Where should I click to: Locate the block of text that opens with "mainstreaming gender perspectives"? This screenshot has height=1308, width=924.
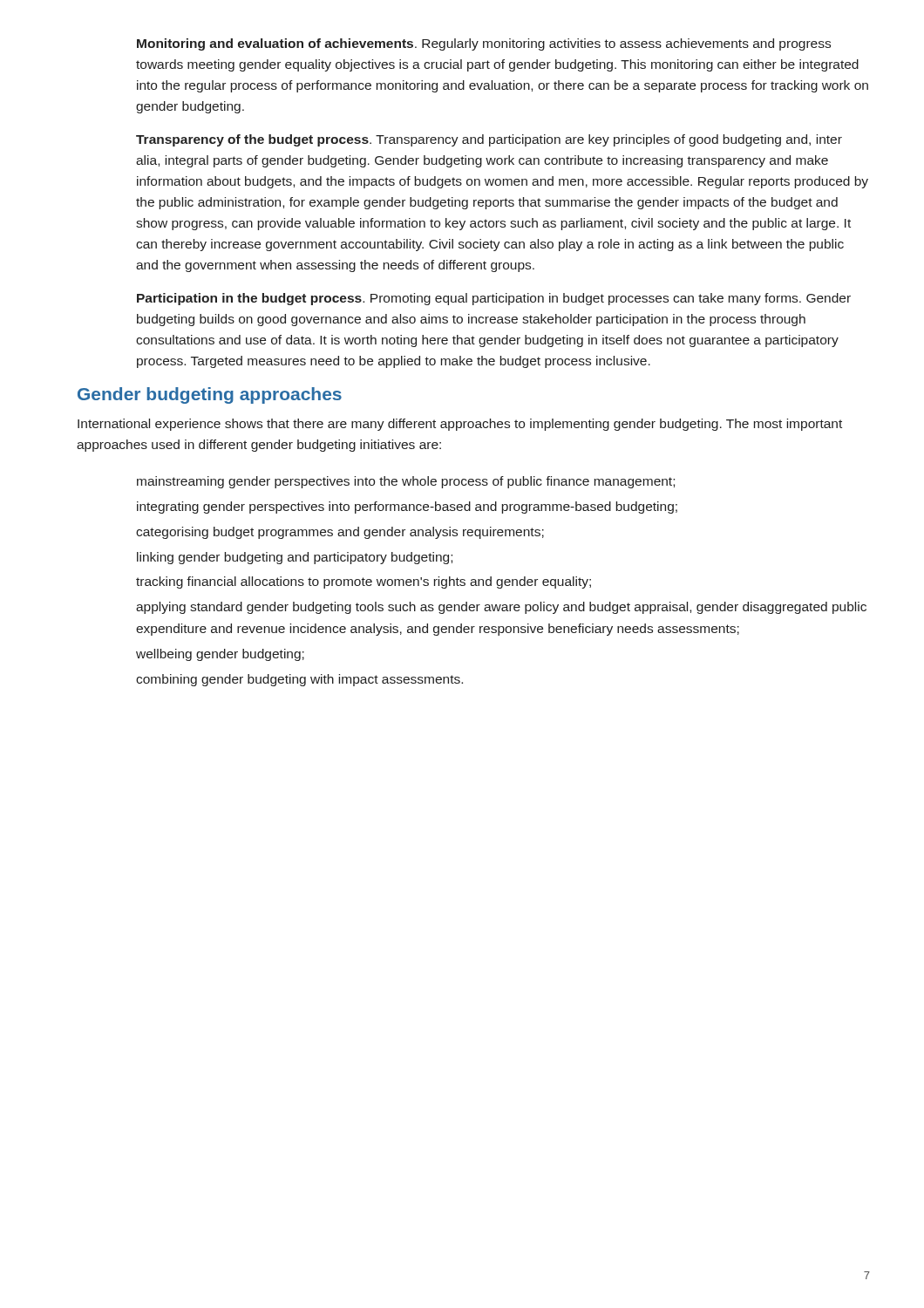pyautogui.click(x=406, y=481)
